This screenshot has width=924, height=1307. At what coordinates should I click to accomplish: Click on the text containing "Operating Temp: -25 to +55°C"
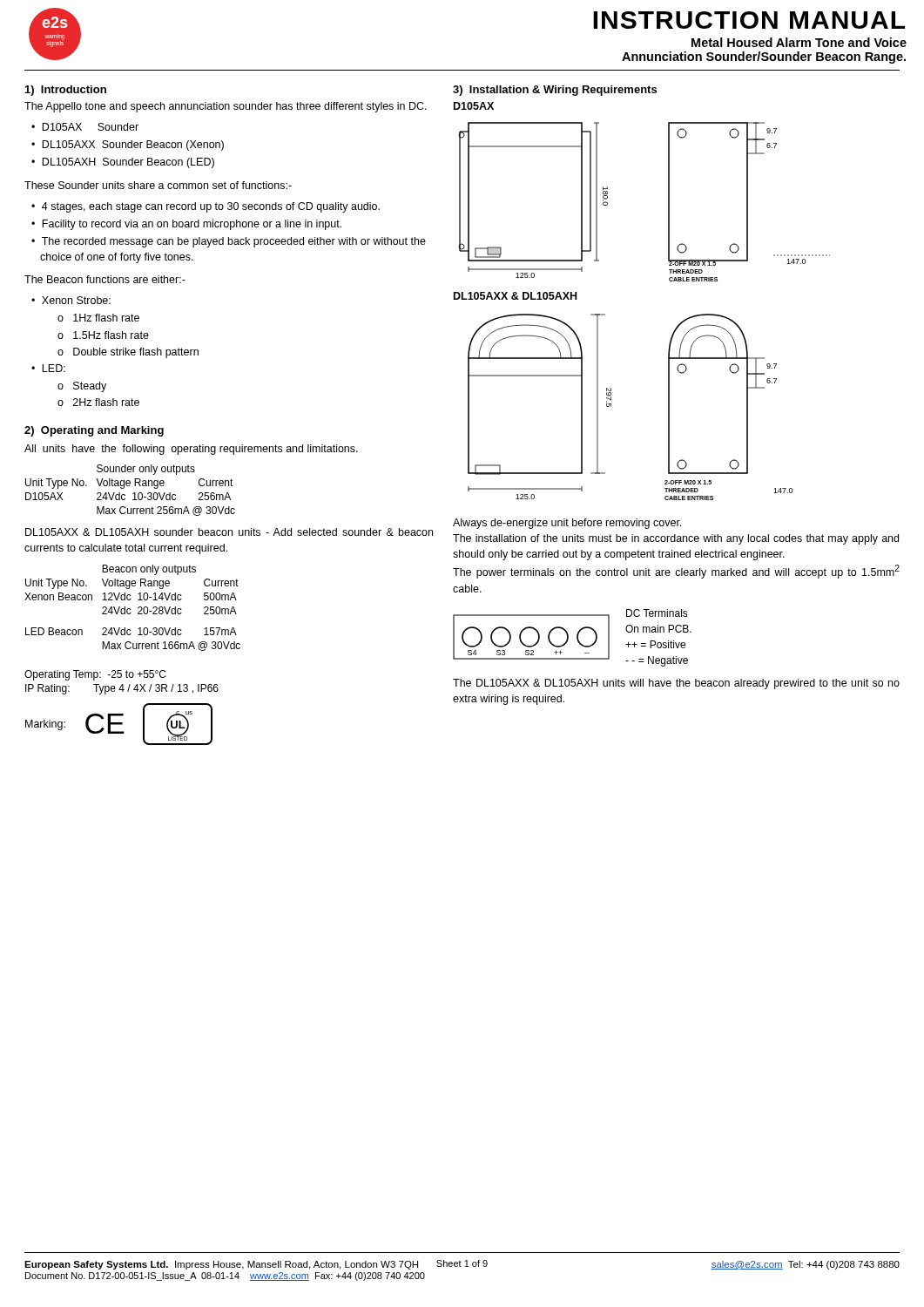click(x=95, y=674)
